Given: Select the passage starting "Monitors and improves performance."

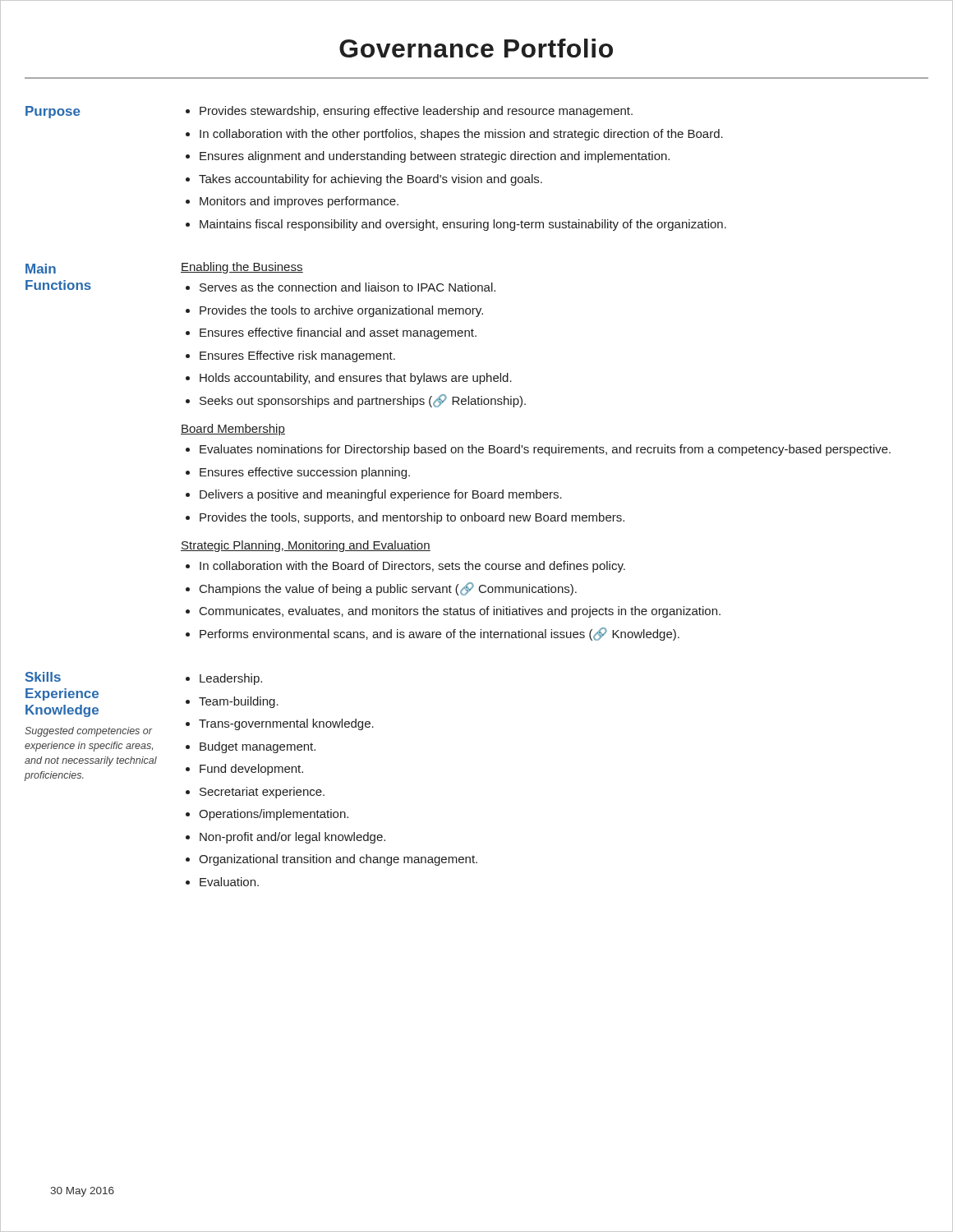Looking at the screenshot, I should point(299,201).
